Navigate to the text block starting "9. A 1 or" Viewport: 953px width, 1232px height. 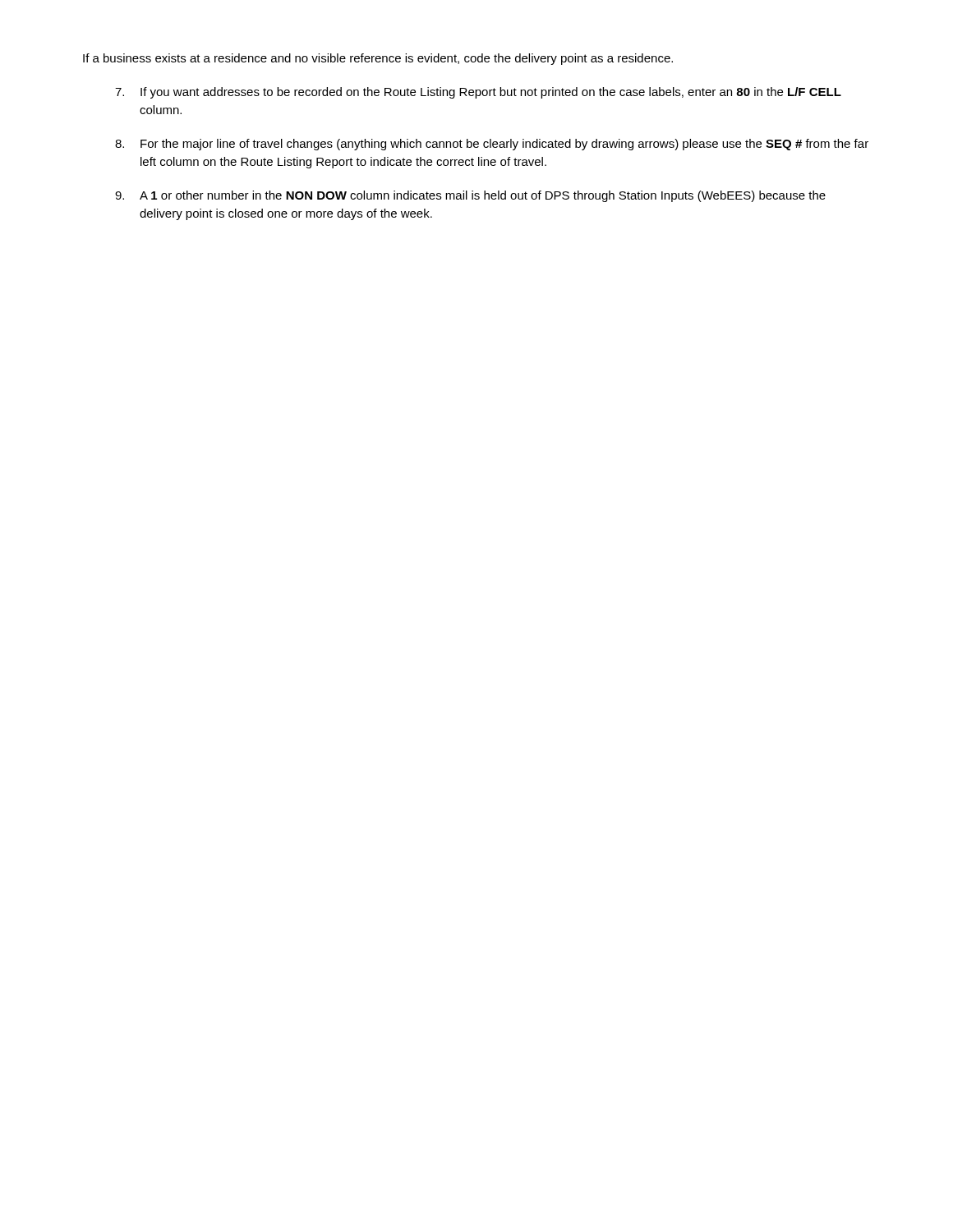493,205
